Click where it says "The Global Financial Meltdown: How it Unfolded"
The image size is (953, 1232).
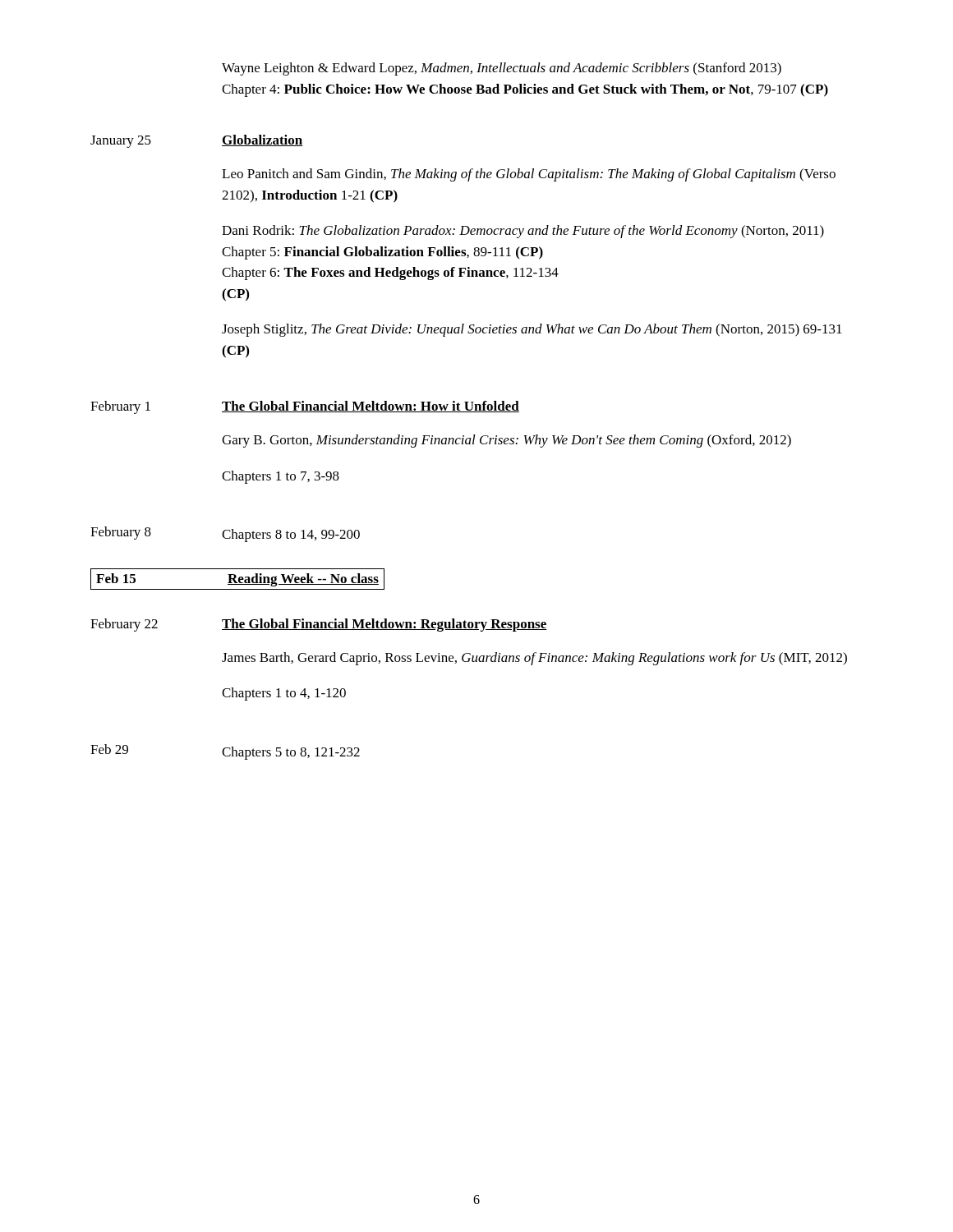coord(370,406)
